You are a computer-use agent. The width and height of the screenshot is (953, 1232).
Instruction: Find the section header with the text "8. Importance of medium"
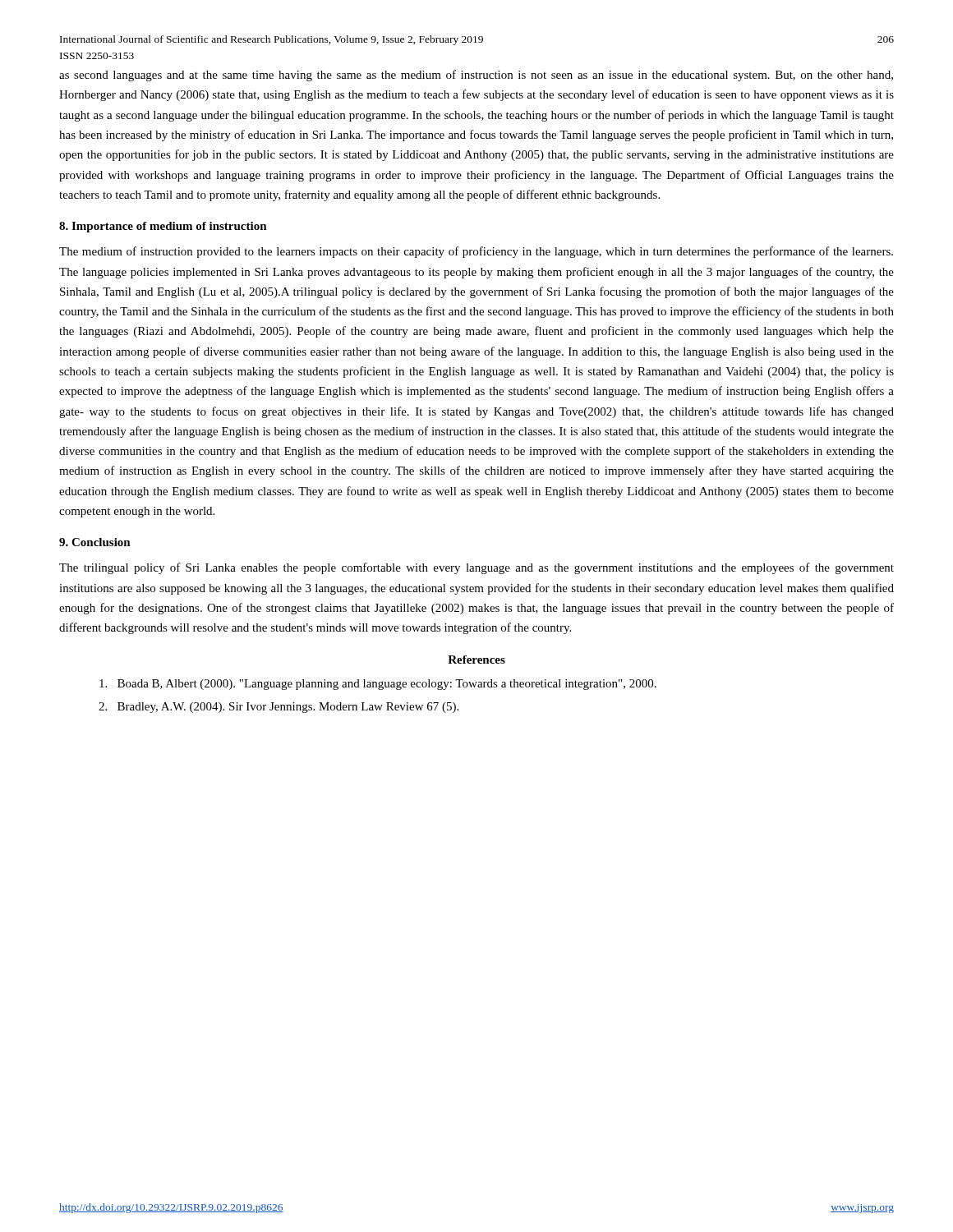coord(163,226)
